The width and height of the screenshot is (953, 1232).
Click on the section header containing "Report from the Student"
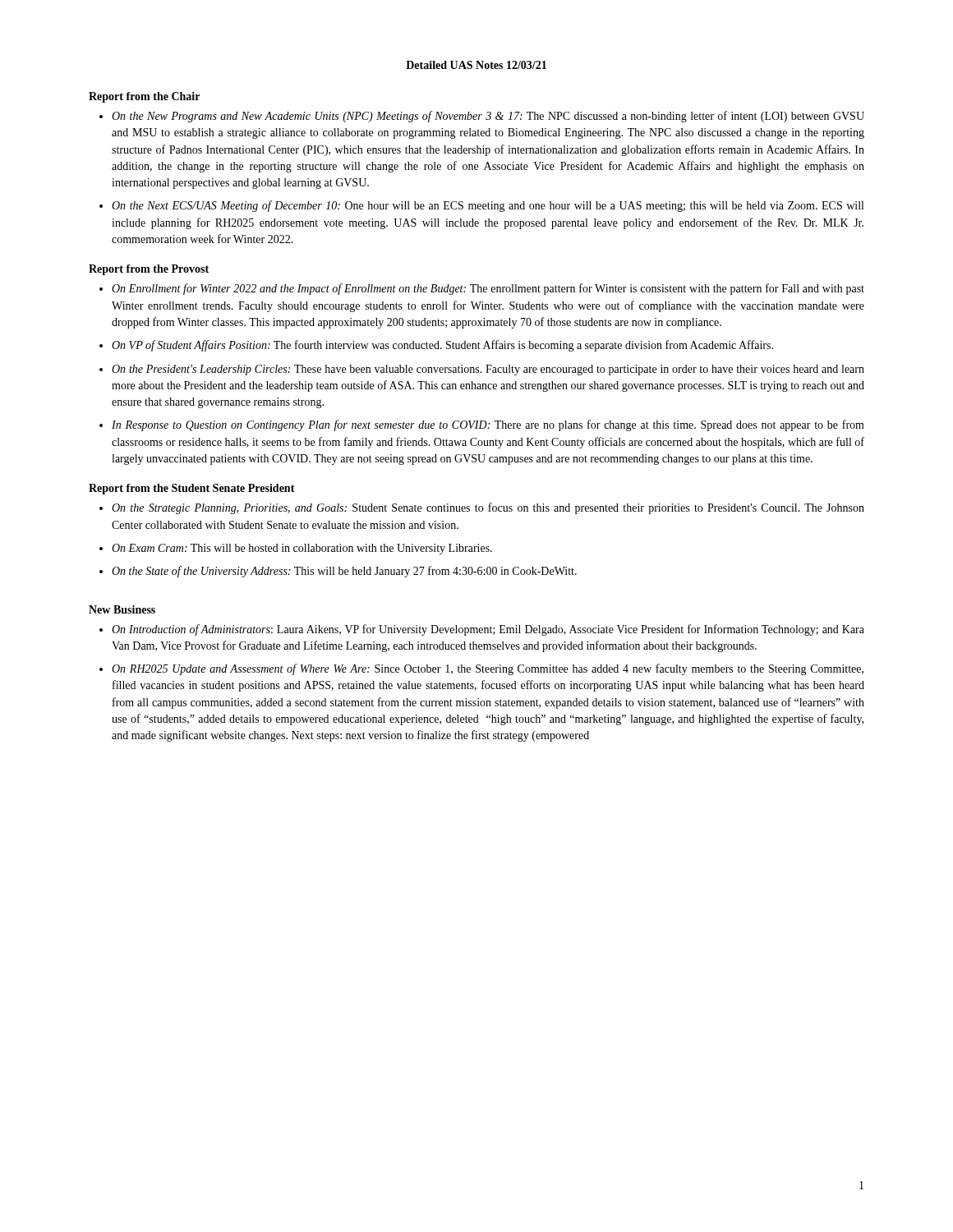pos(192,489)
